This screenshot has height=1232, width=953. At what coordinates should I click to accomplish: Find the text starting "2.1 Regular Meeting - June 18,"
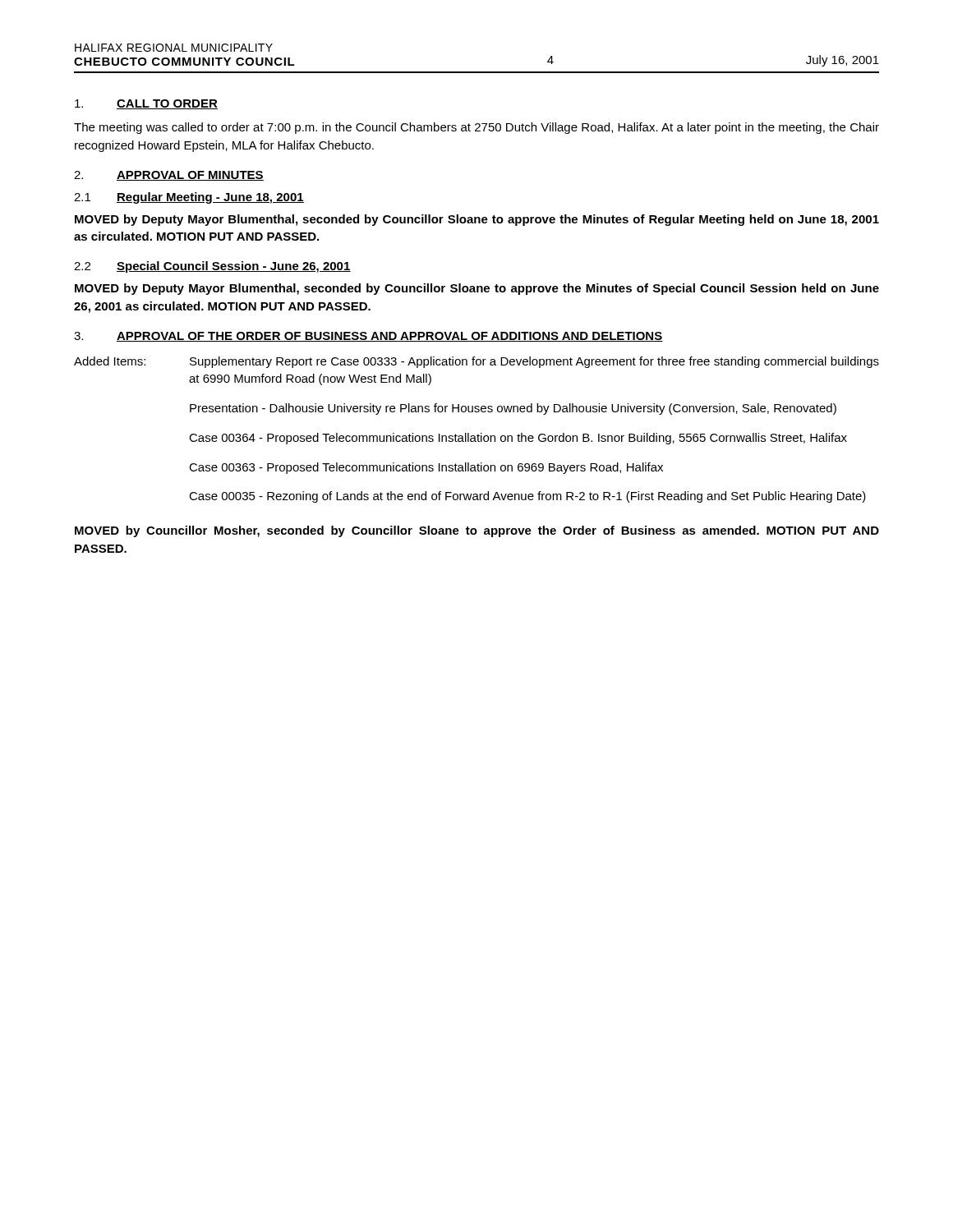(189, 196)
